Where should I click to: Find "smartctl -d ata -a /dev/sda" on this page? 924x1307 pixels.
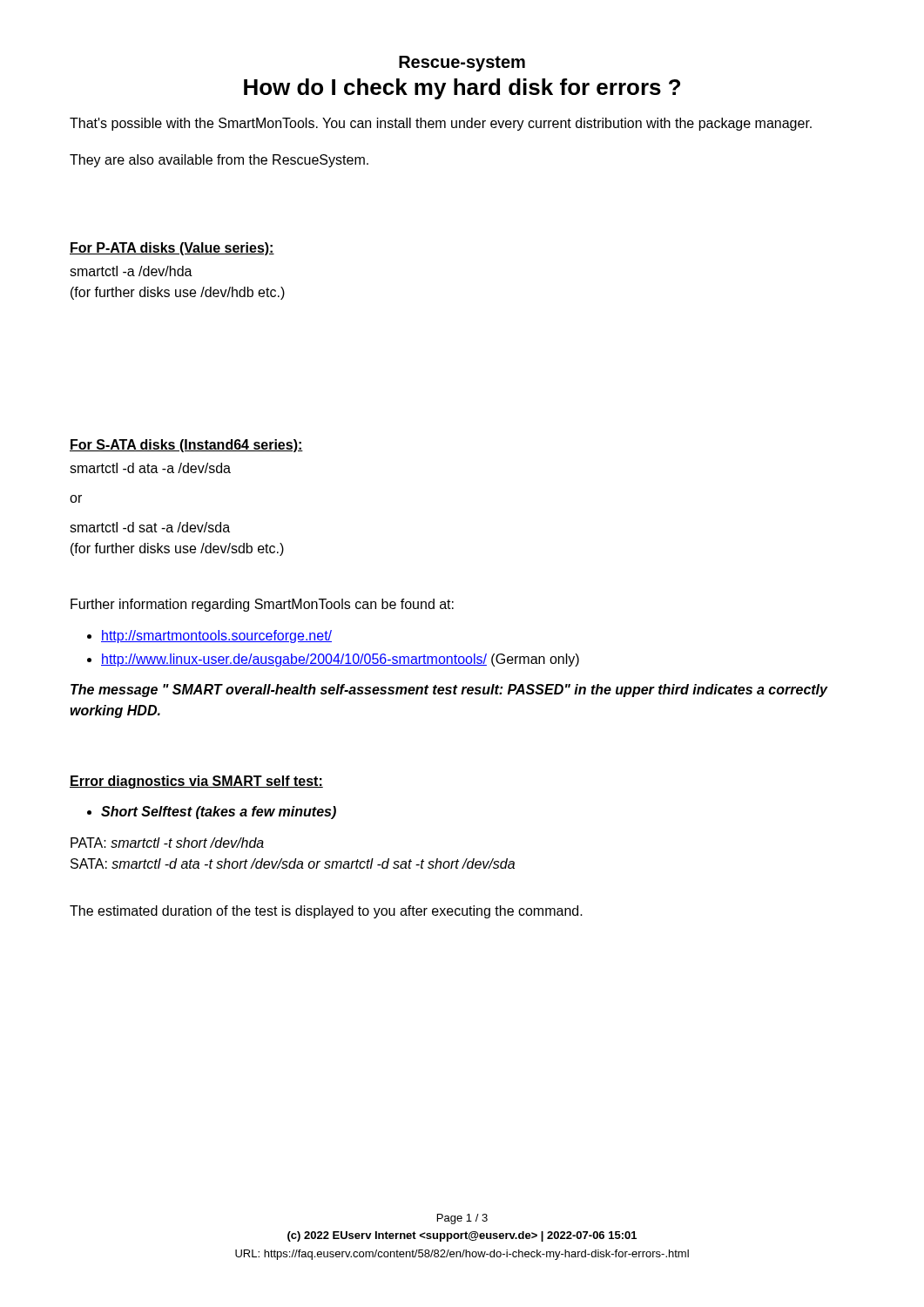(x=150, y=468)
